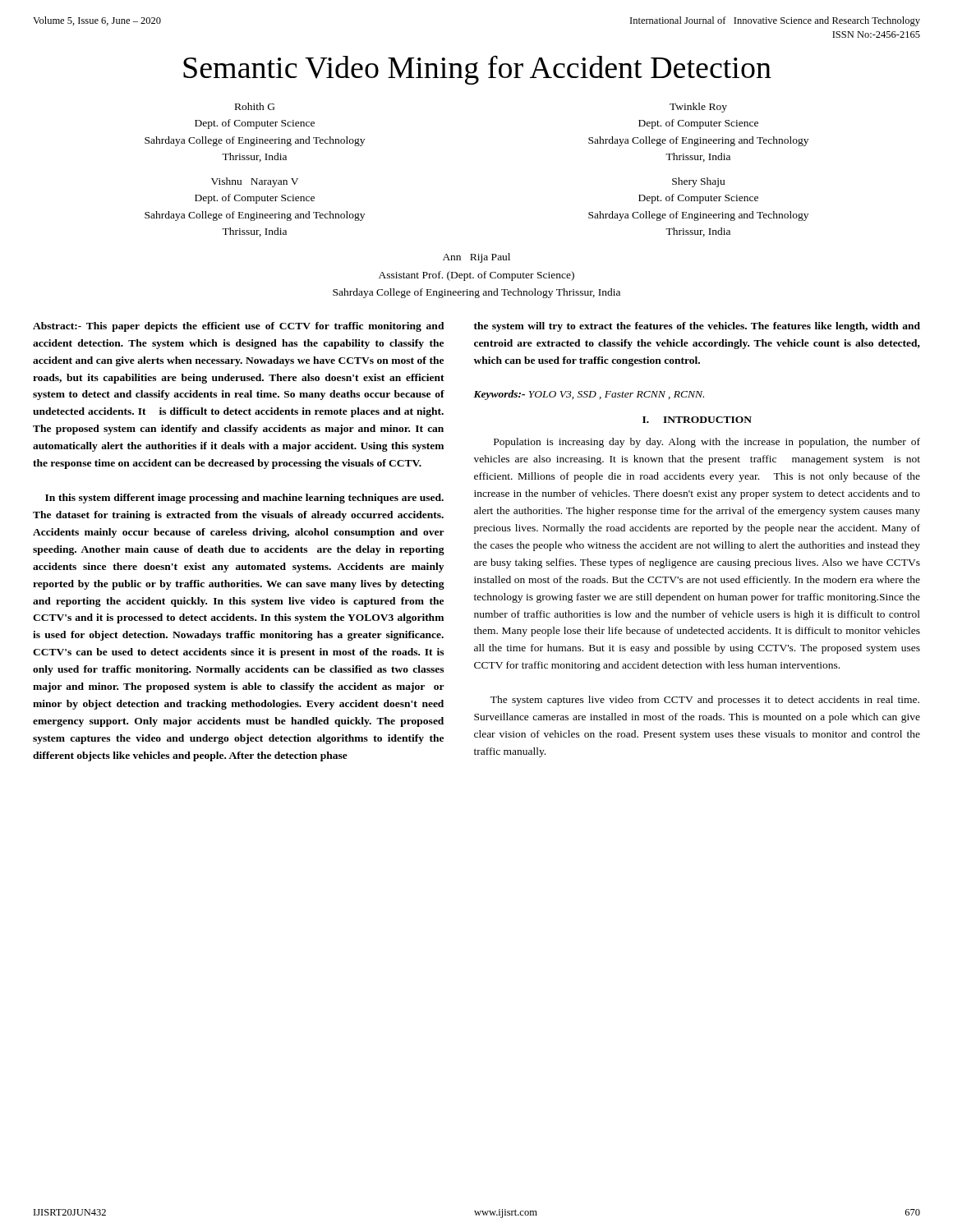Click the passage that begins "Shery Shaju Dept. of Computer"
This screenshot has width=953, height=1232.
coord(698,206)
